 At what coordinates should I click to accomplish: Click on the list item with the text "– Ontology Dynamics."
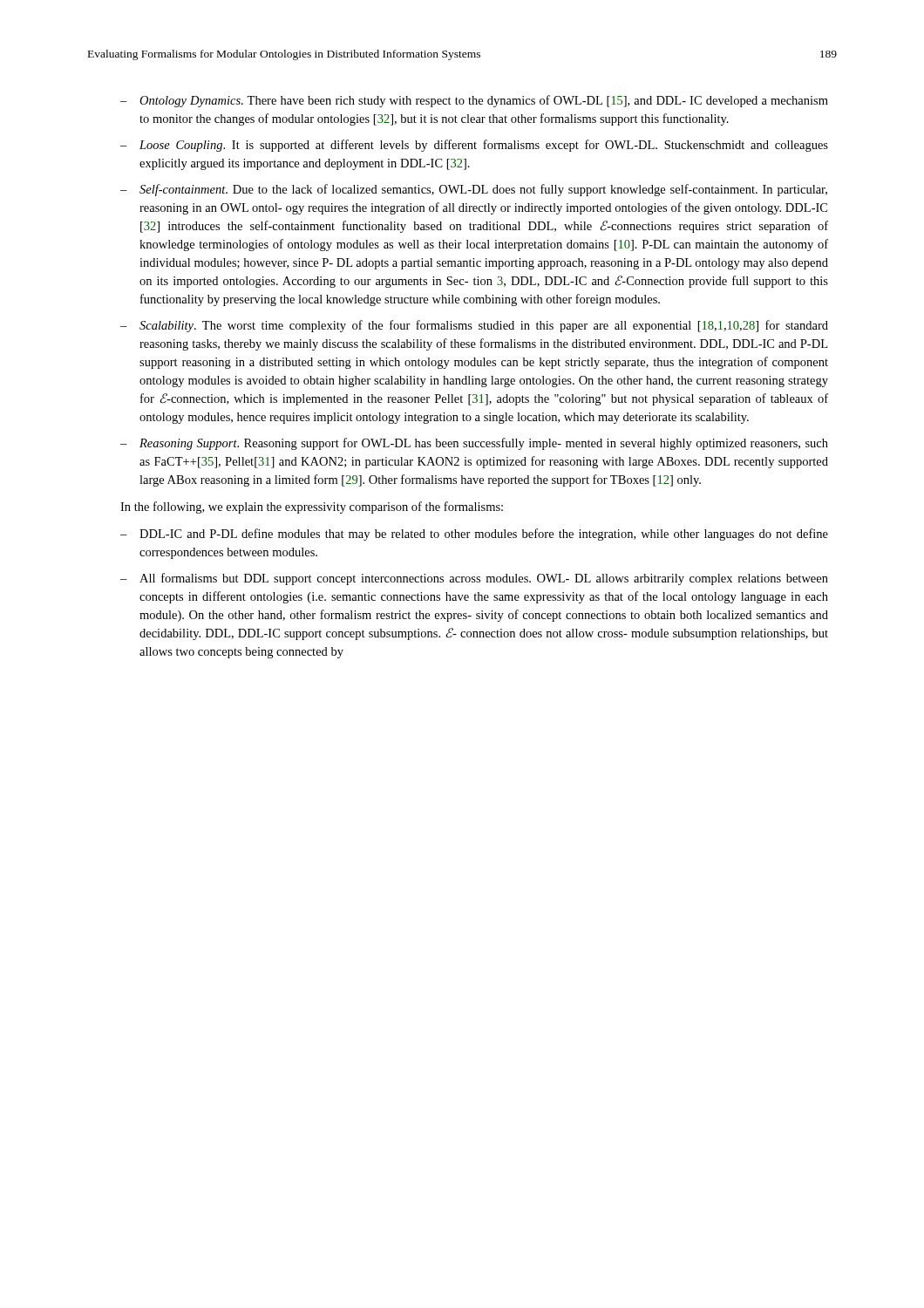[x=474, y=110]
